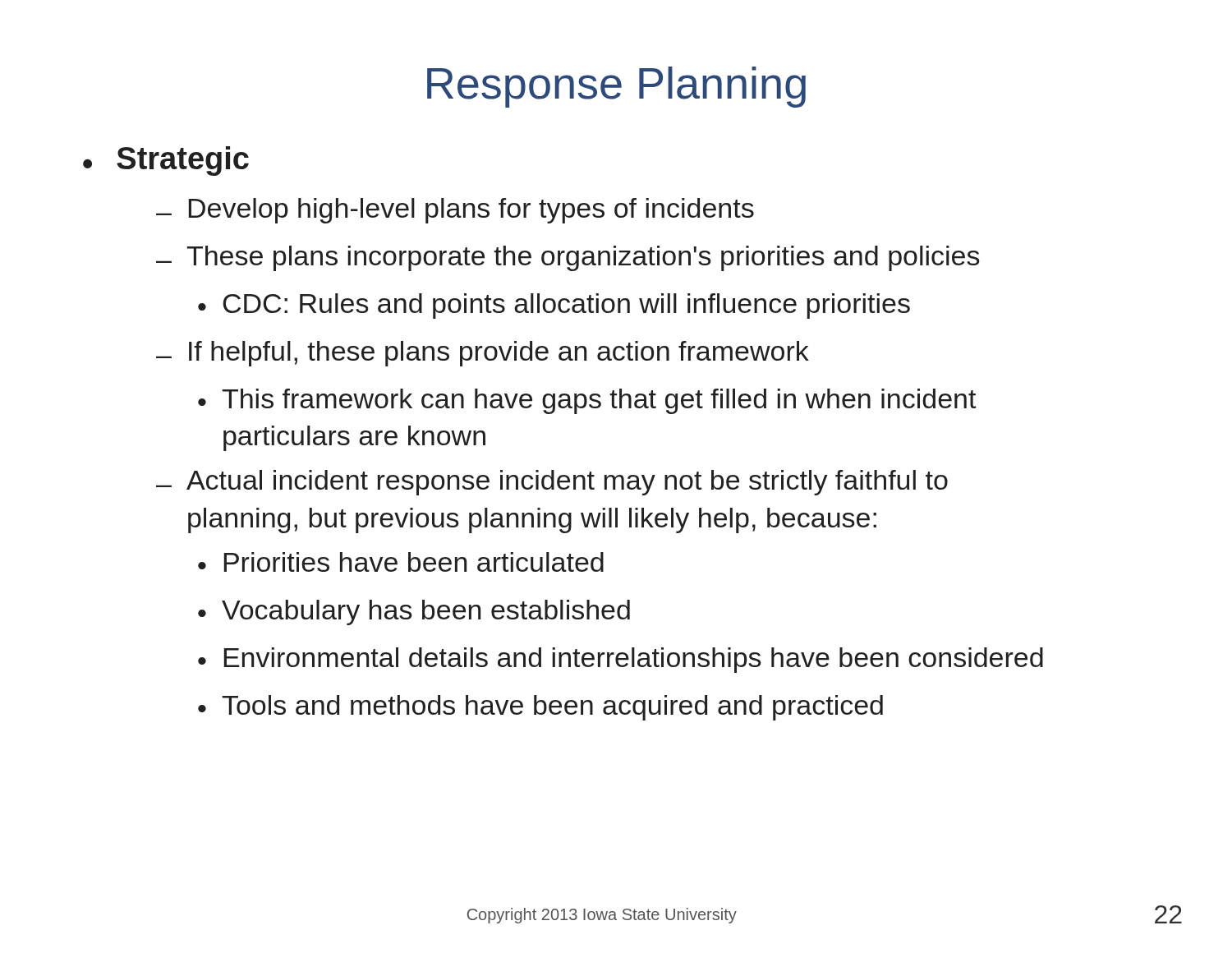The image size is (1232, 953).
Task: Find the list item that says "• CDC: Rules and points allocation"
Action: point(554,305)
